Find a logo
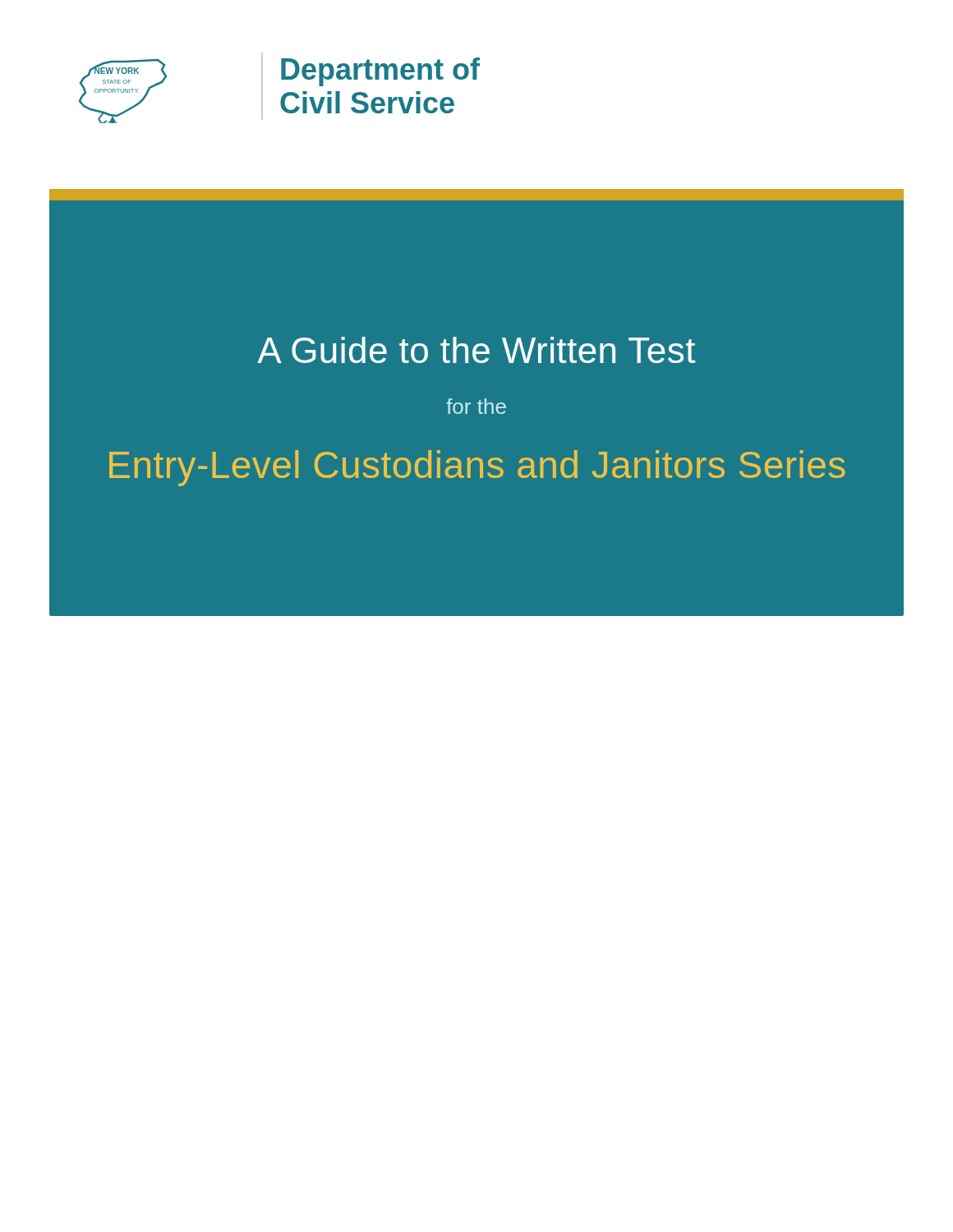Screen dimensions: 1232x953 point(273,86)
